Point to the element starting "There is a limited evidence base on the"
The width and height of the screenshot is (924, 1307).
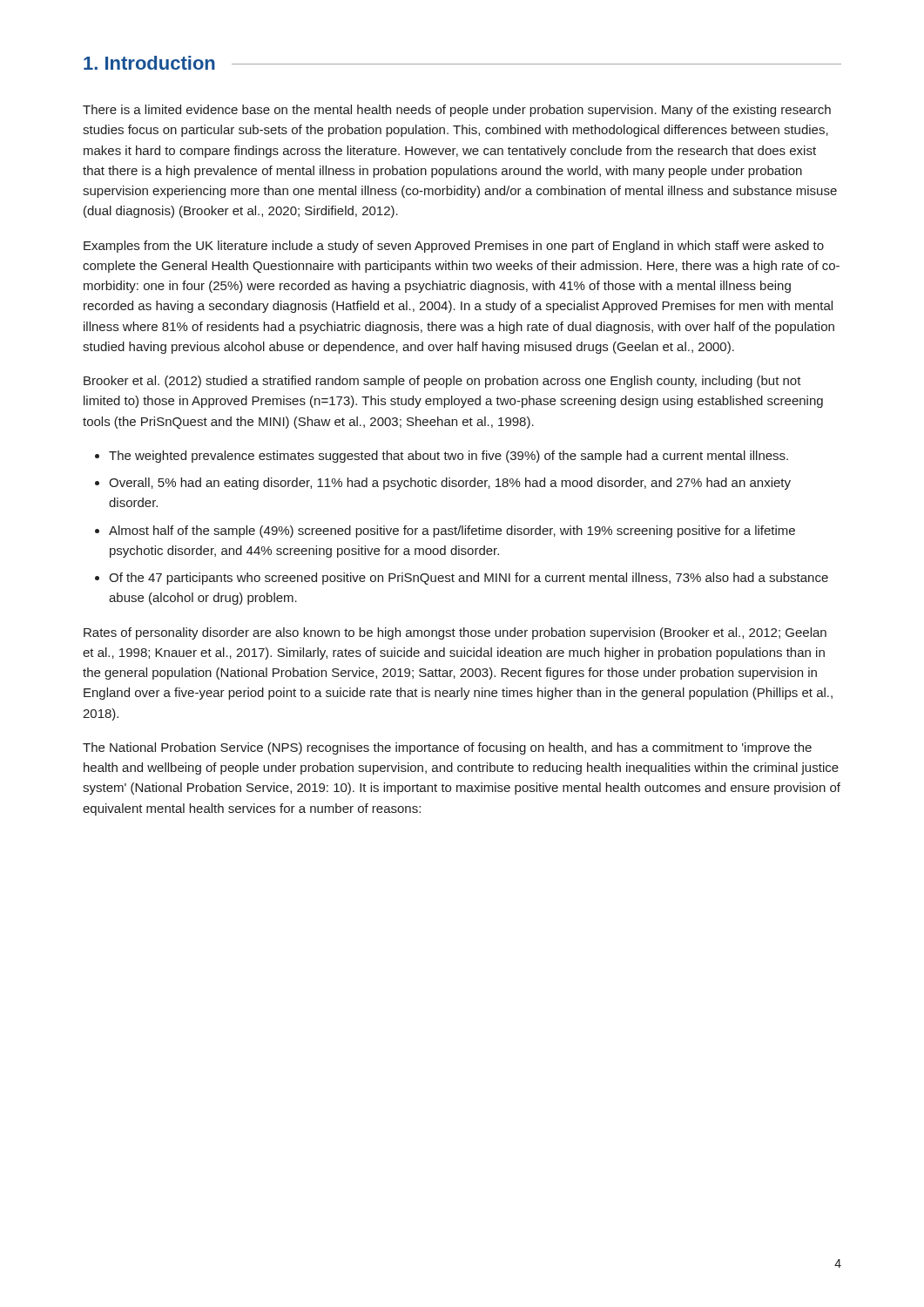(x=460, y=160)
